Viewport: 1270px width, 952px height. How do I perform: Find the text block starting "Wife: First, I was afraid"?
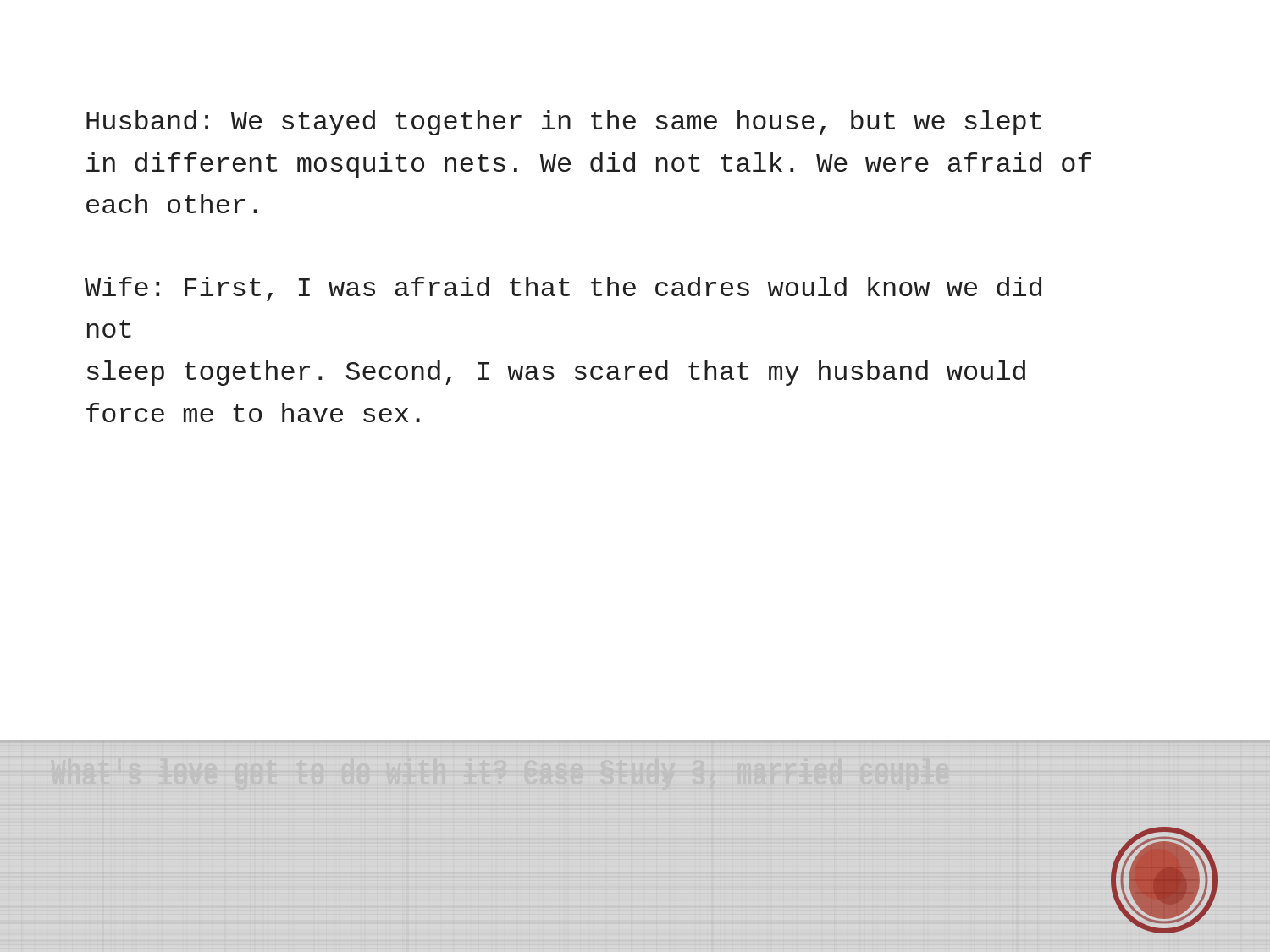[563, 289]
